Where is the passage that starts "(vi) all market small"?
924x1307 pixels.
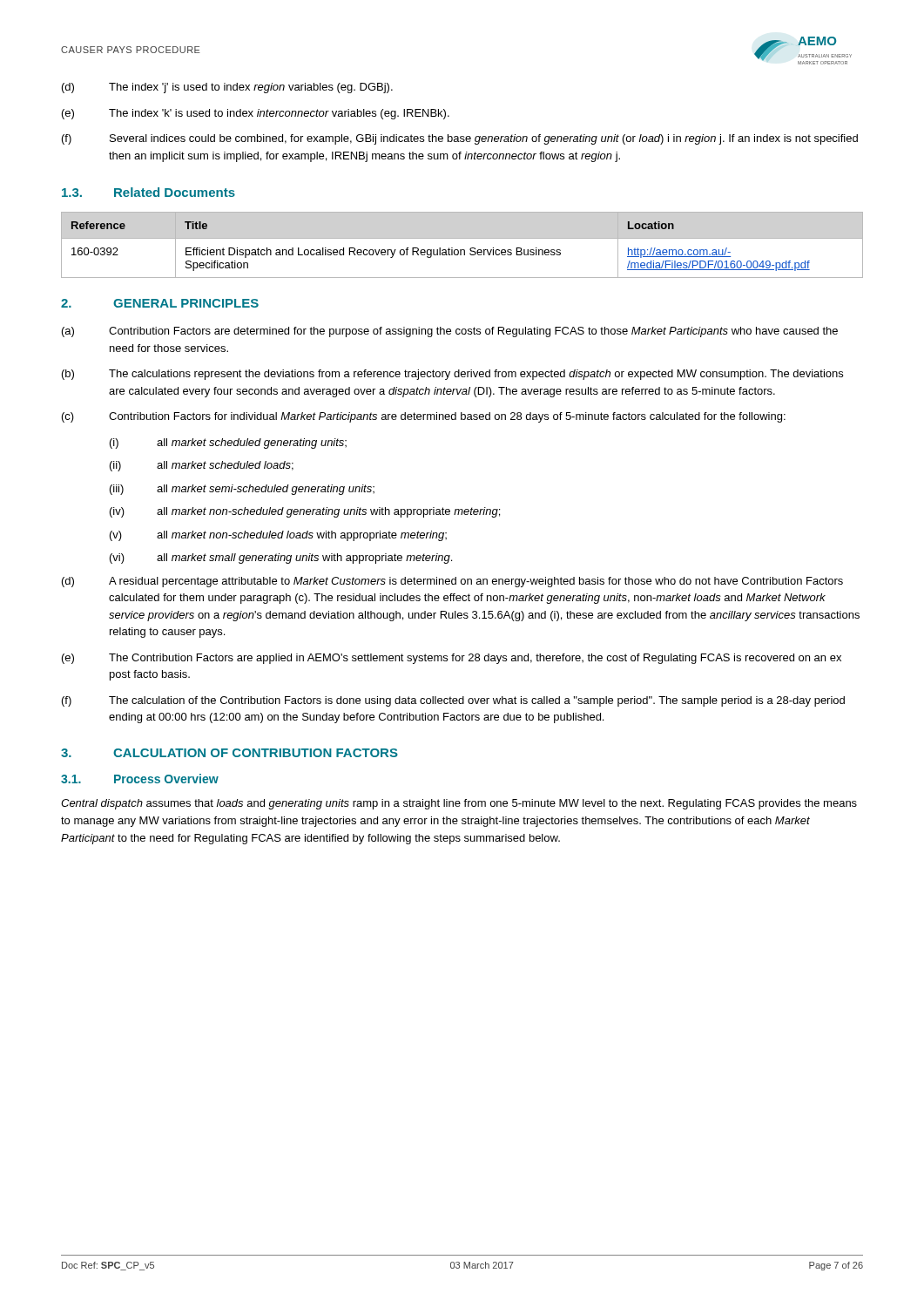tap(281, 557)
